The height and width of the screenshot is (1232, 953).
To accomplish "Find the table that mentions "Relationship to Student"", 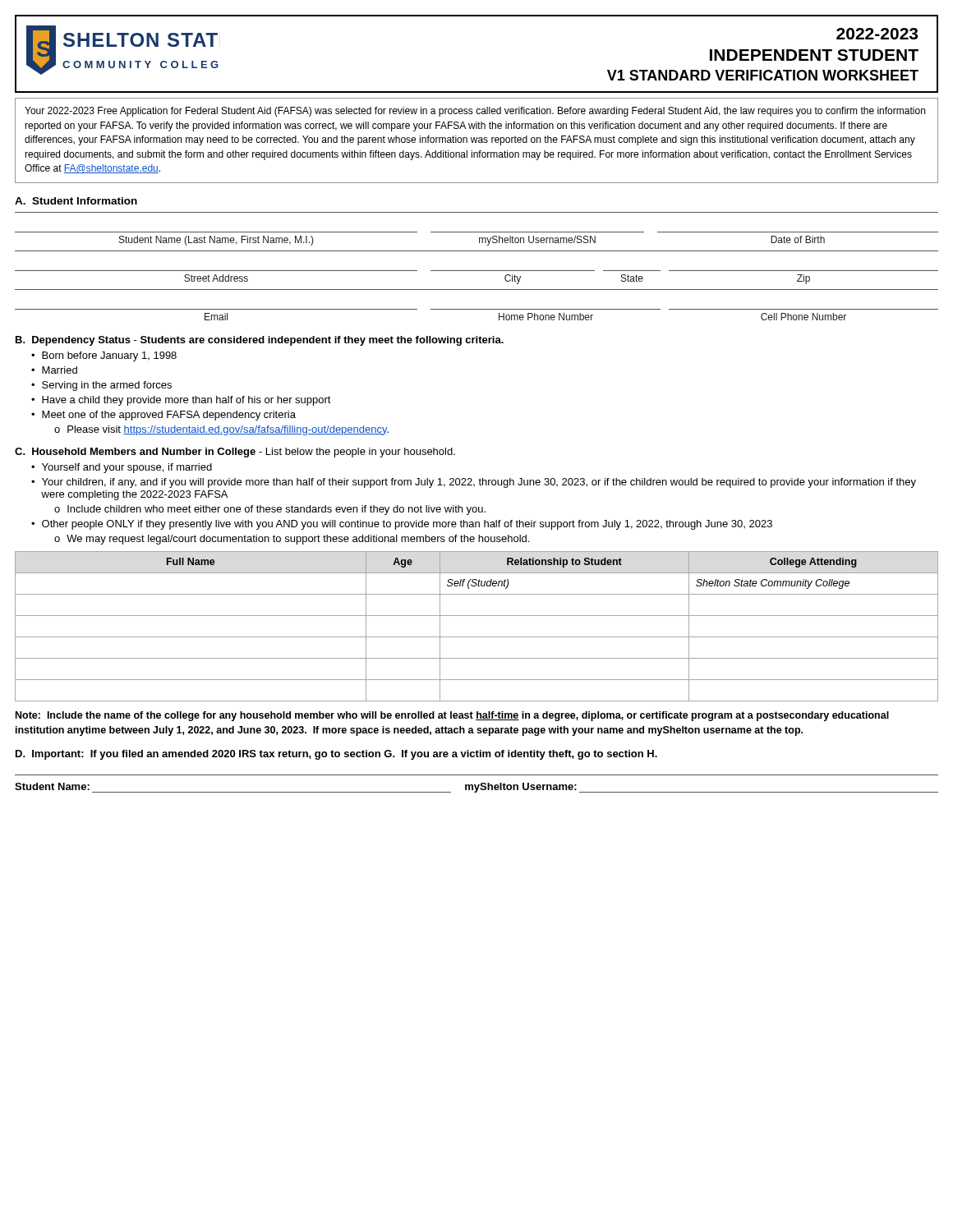I will point(476,626).
